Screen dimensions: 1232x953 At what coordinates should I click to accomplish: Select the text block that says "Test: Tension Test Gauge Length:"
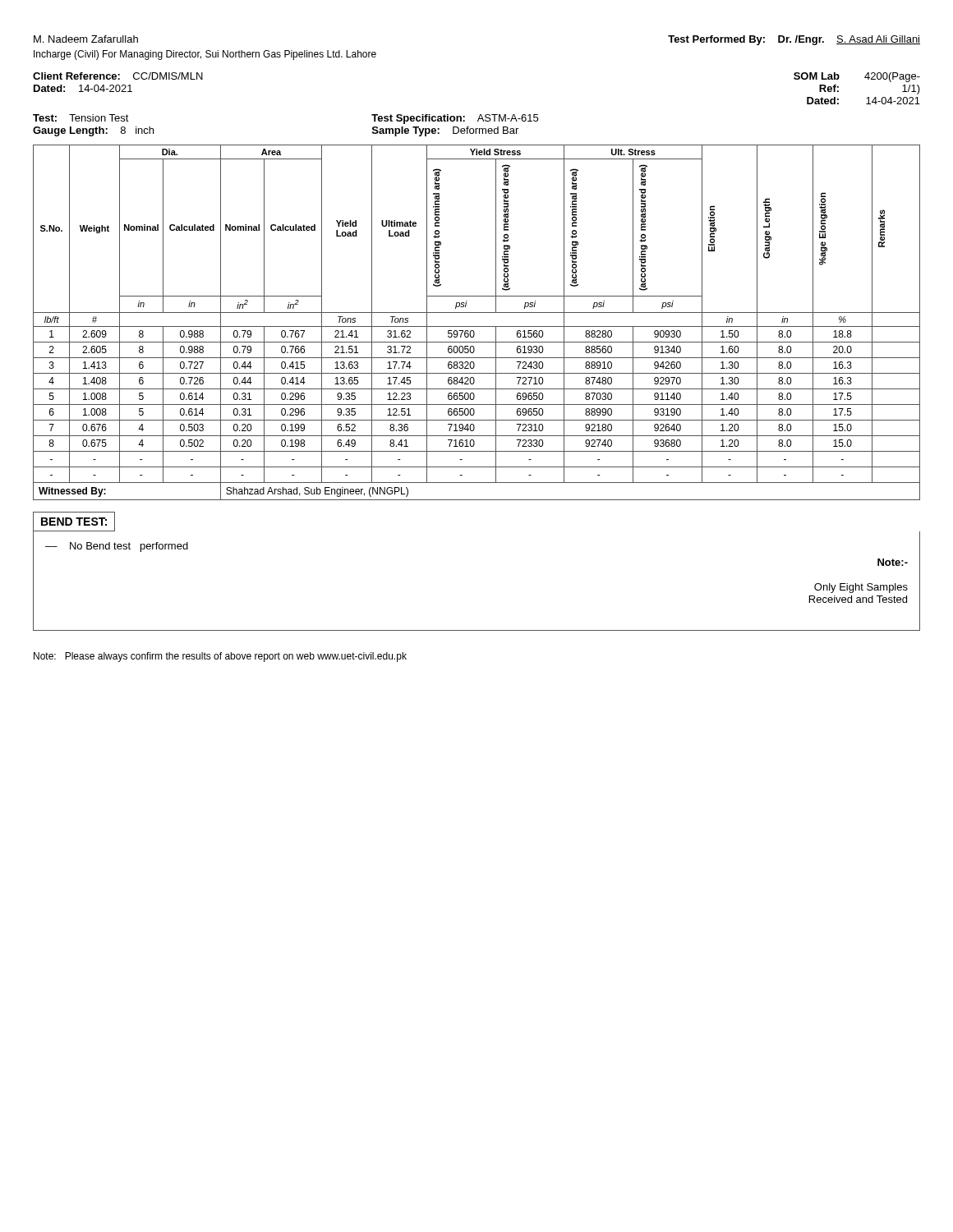94,124
